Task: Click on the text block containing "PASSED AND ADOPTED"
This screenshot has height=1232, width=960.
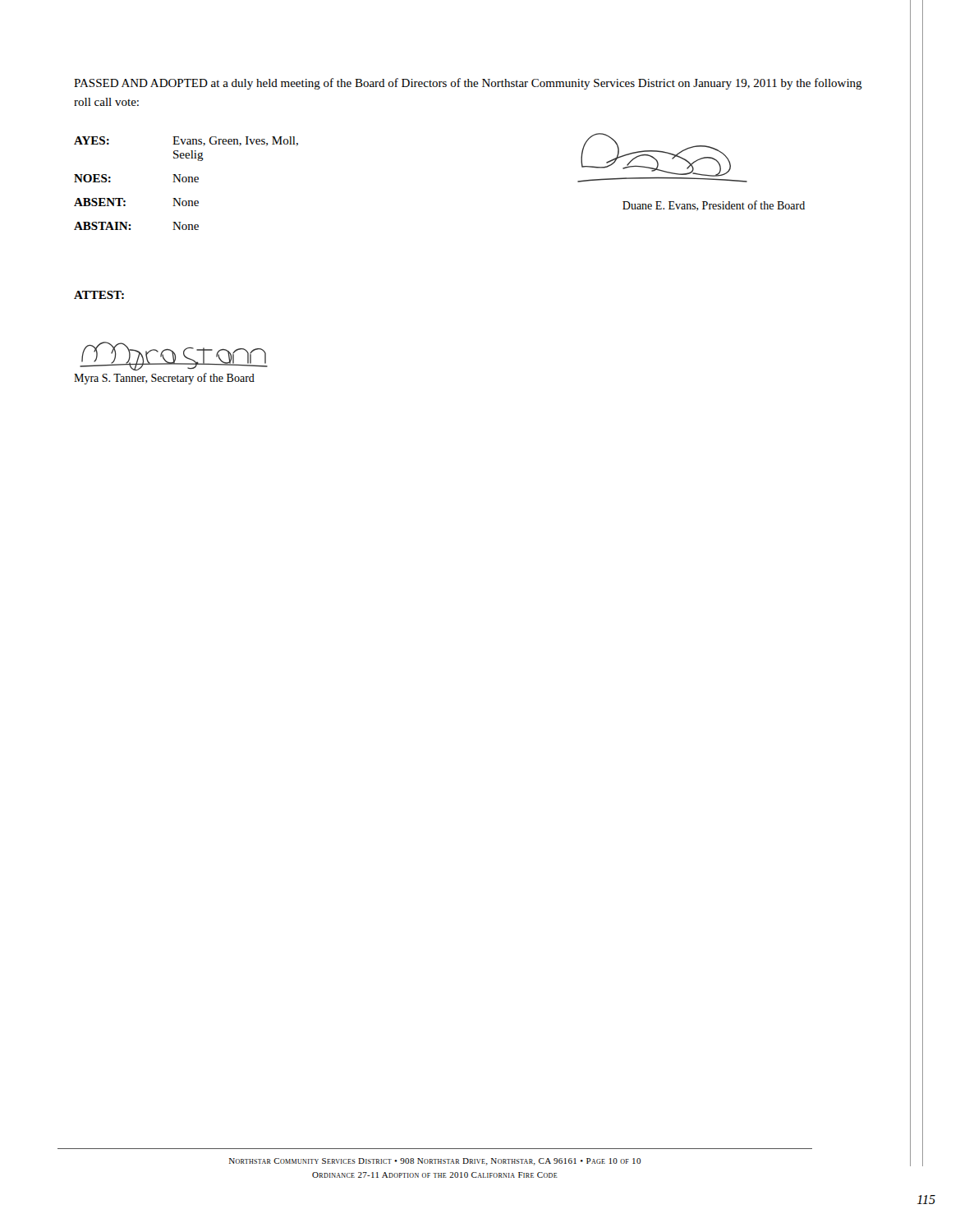Action: [x=468, y=92]
